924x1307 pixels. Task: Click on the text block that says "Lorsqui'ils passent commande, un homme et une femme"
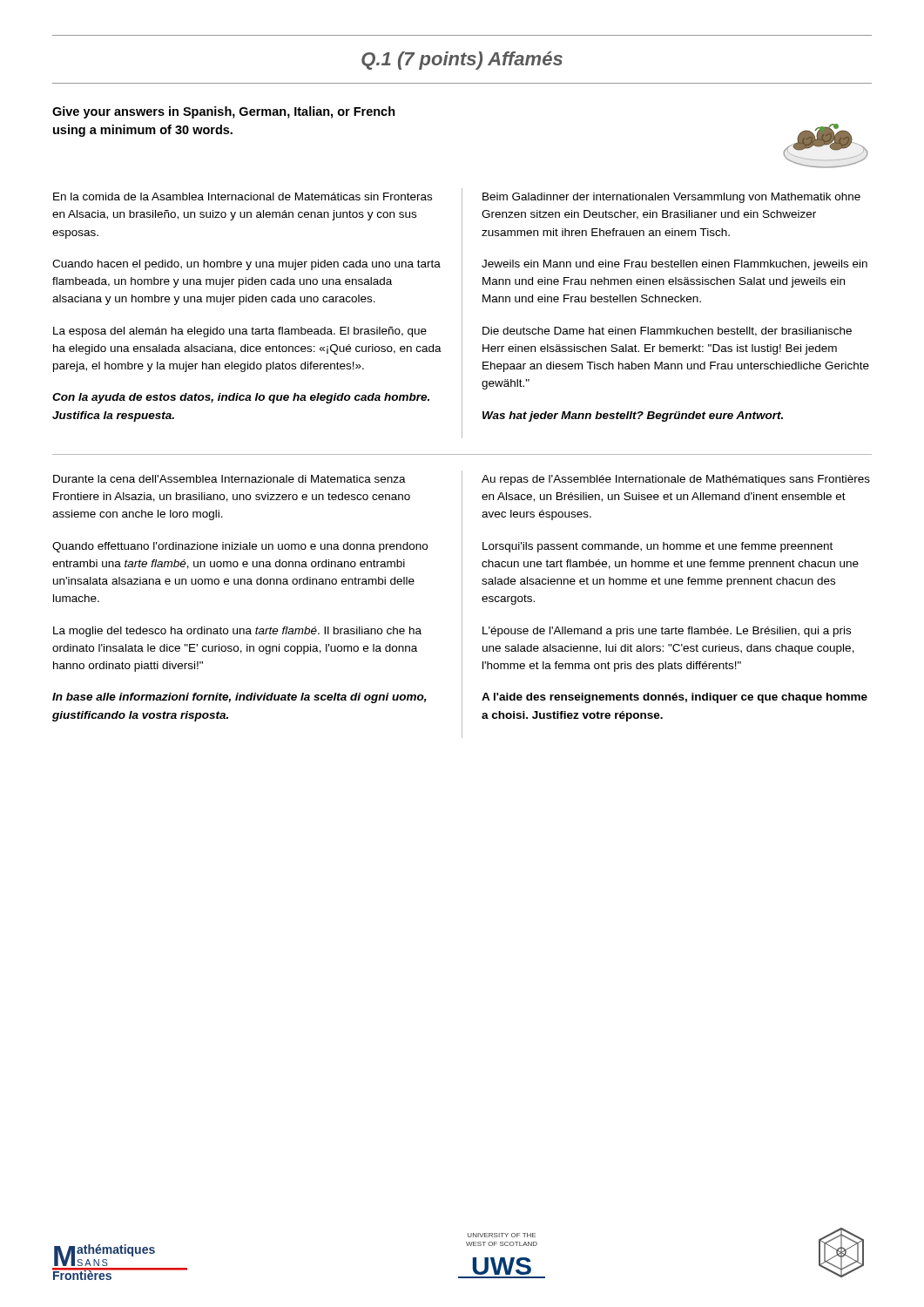670,572
